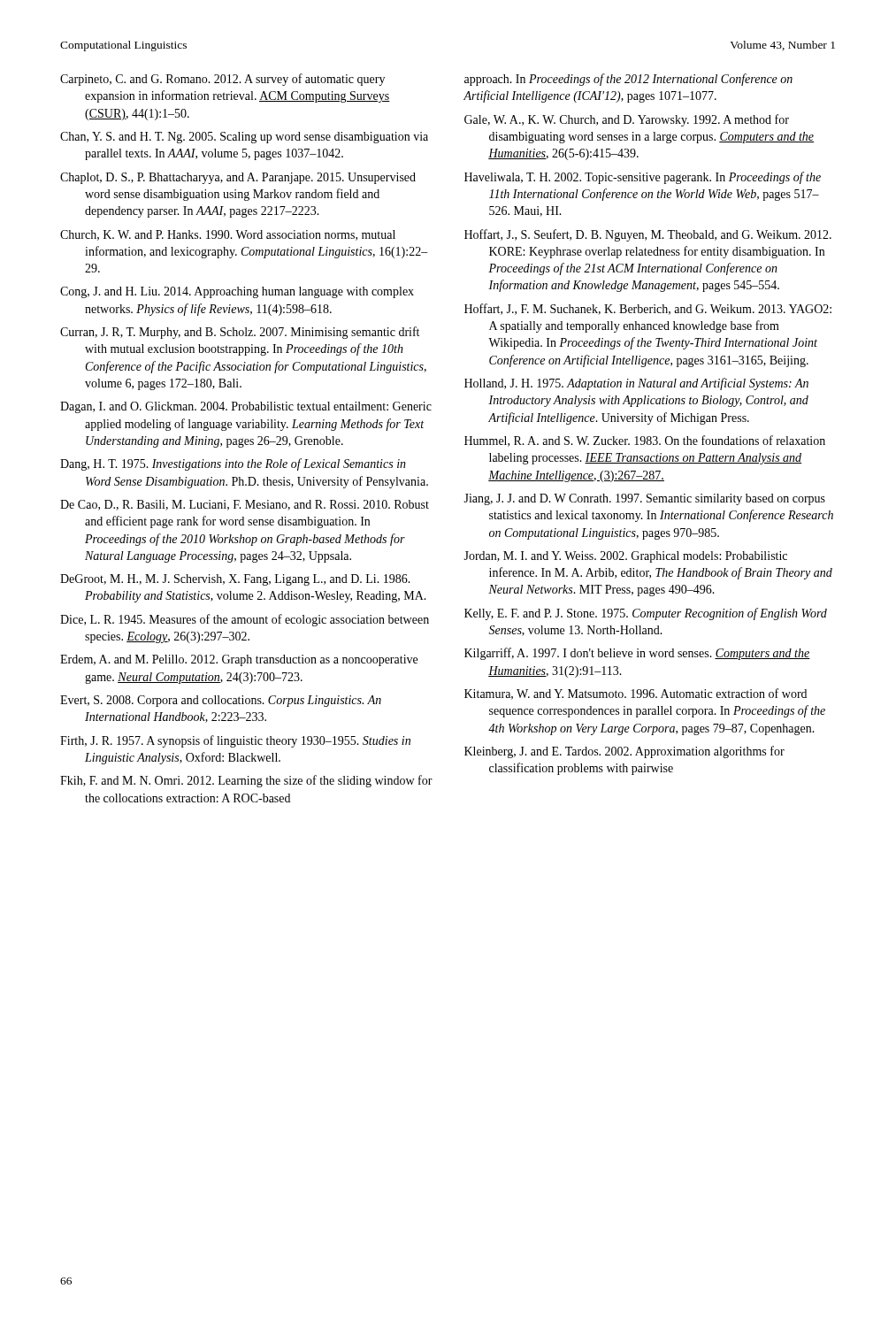
Task: Find the list item that says "Jordan, M. I. and"
Action: coord(648,573)
